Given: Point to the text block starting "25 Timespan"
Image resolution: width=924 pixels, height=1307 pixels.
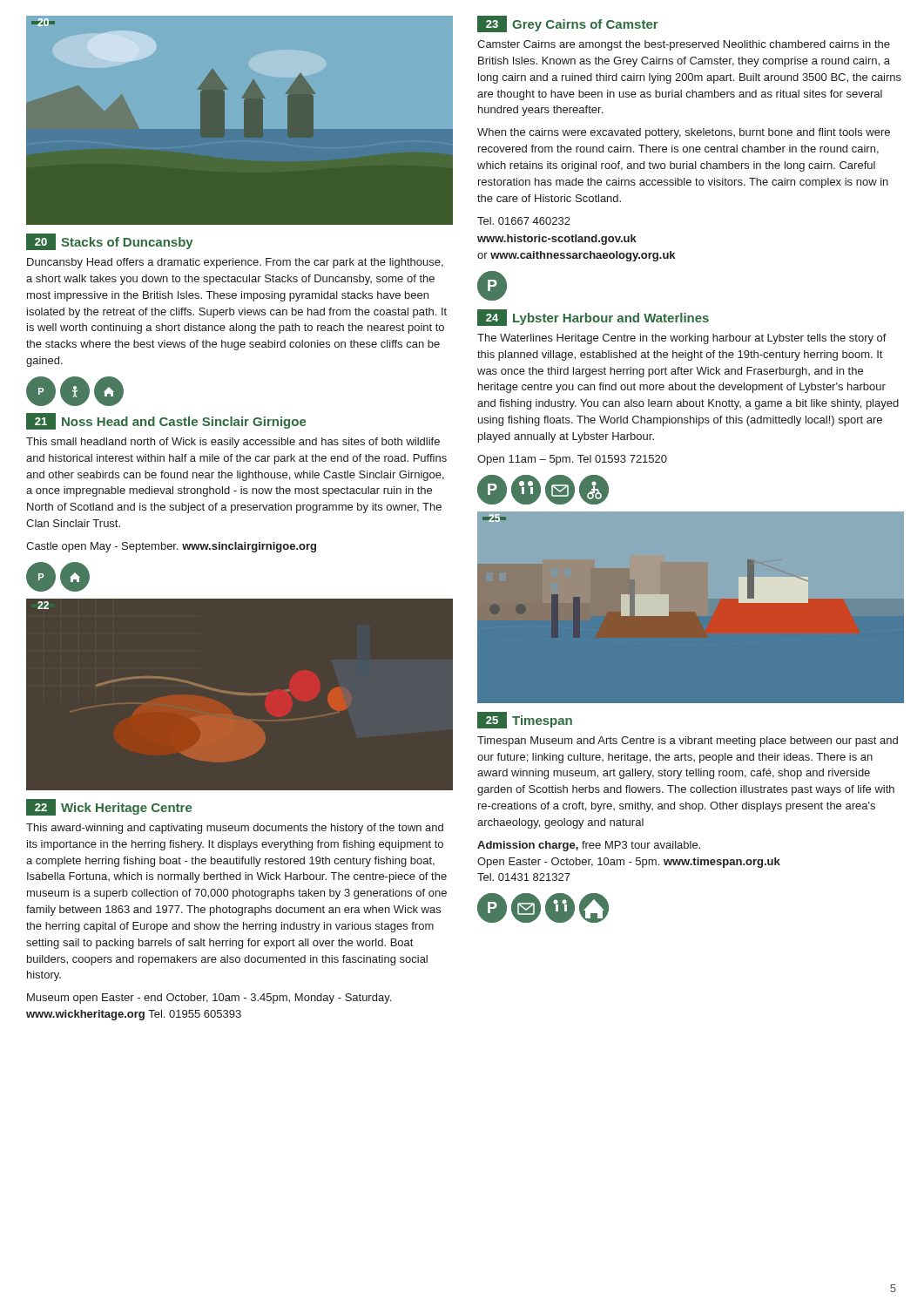Looking at the screenshot, I should pyautogui.click(x=525, y=720).
